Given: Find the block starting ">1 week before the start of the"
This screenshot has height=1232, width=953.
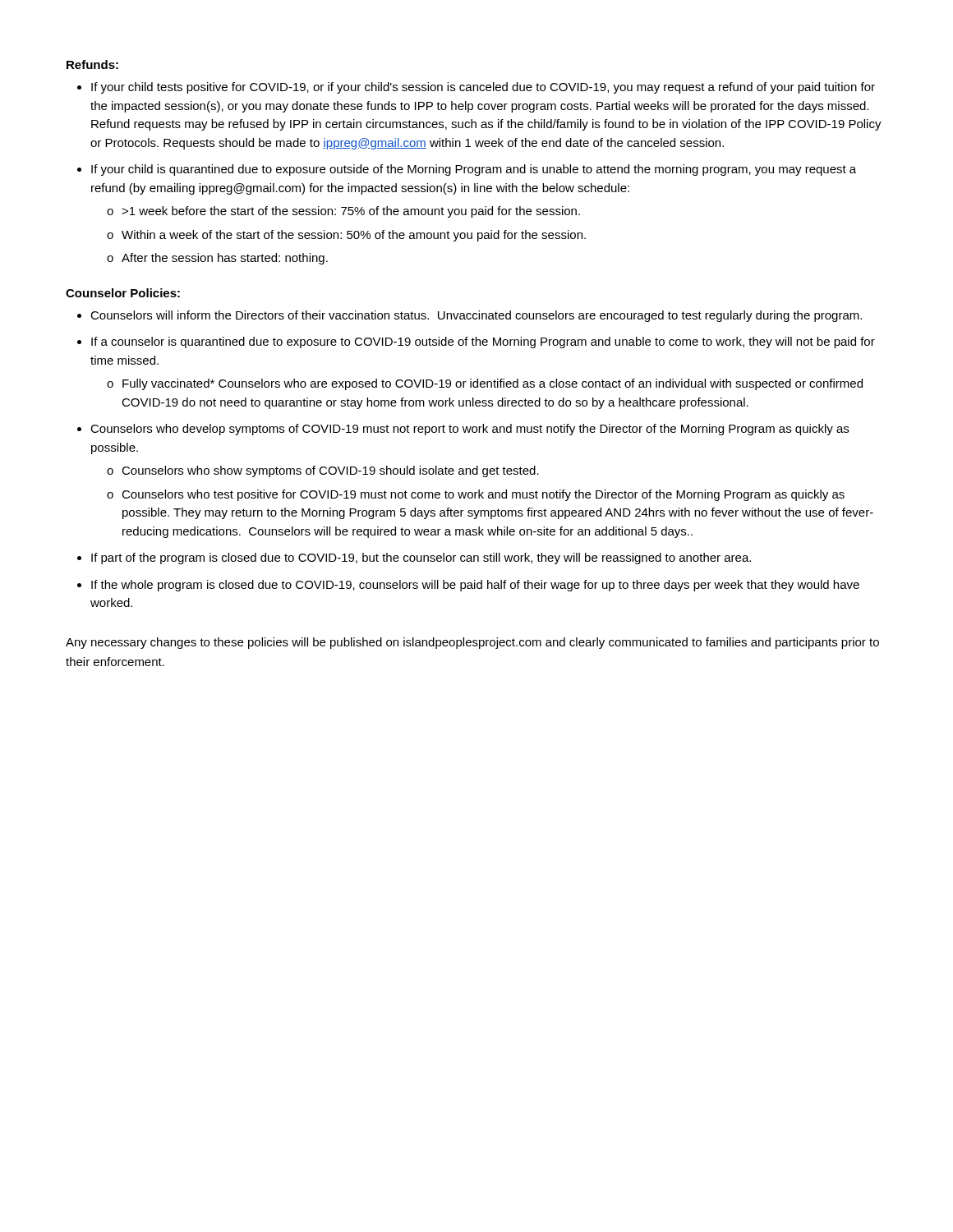Looking at the screenshot, I should coord(351,211).
